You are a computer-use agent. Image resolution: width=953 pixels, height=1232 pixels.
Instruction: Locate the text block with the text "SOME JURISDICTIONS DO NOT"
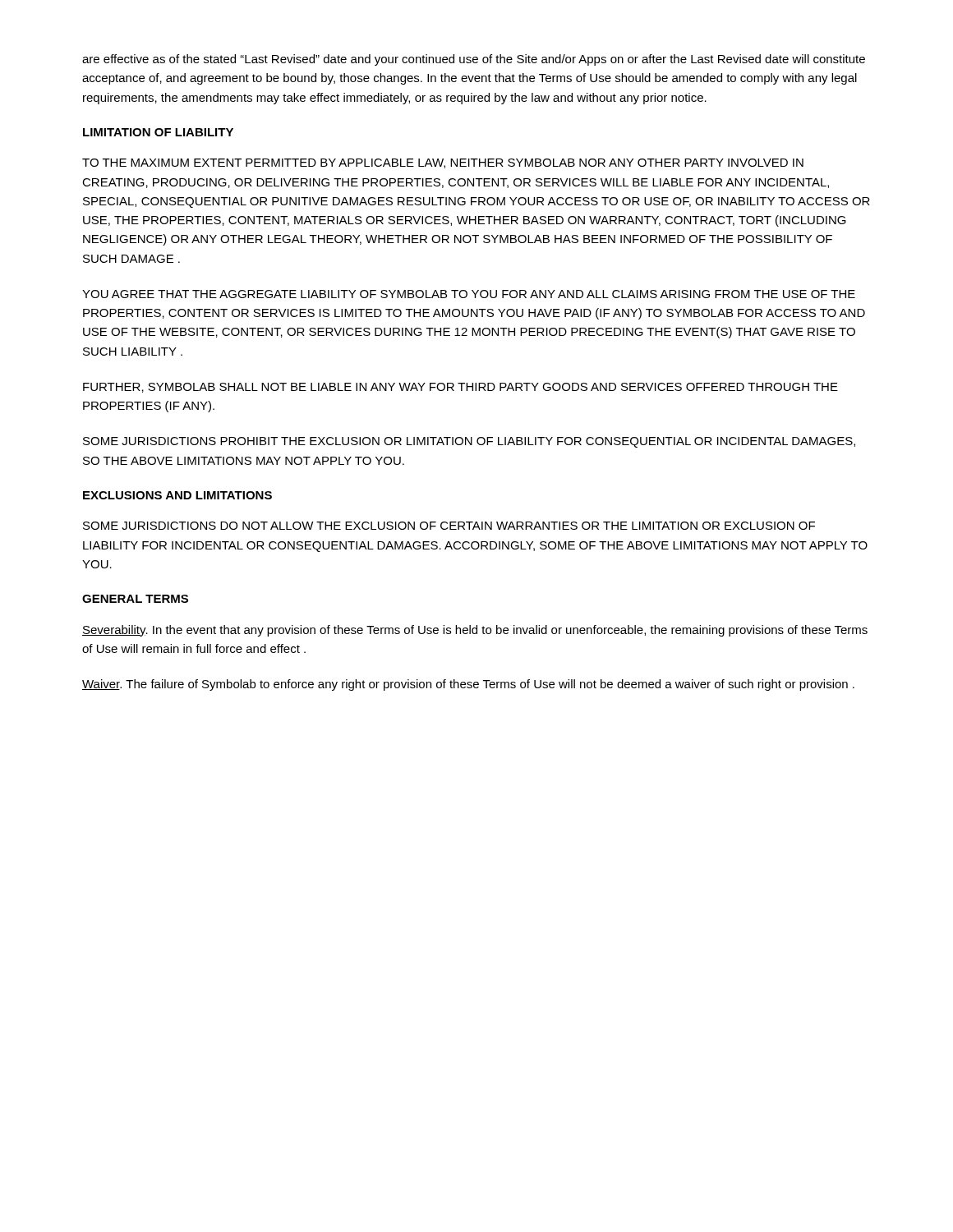pyautogui.click(x=475, y=545)
